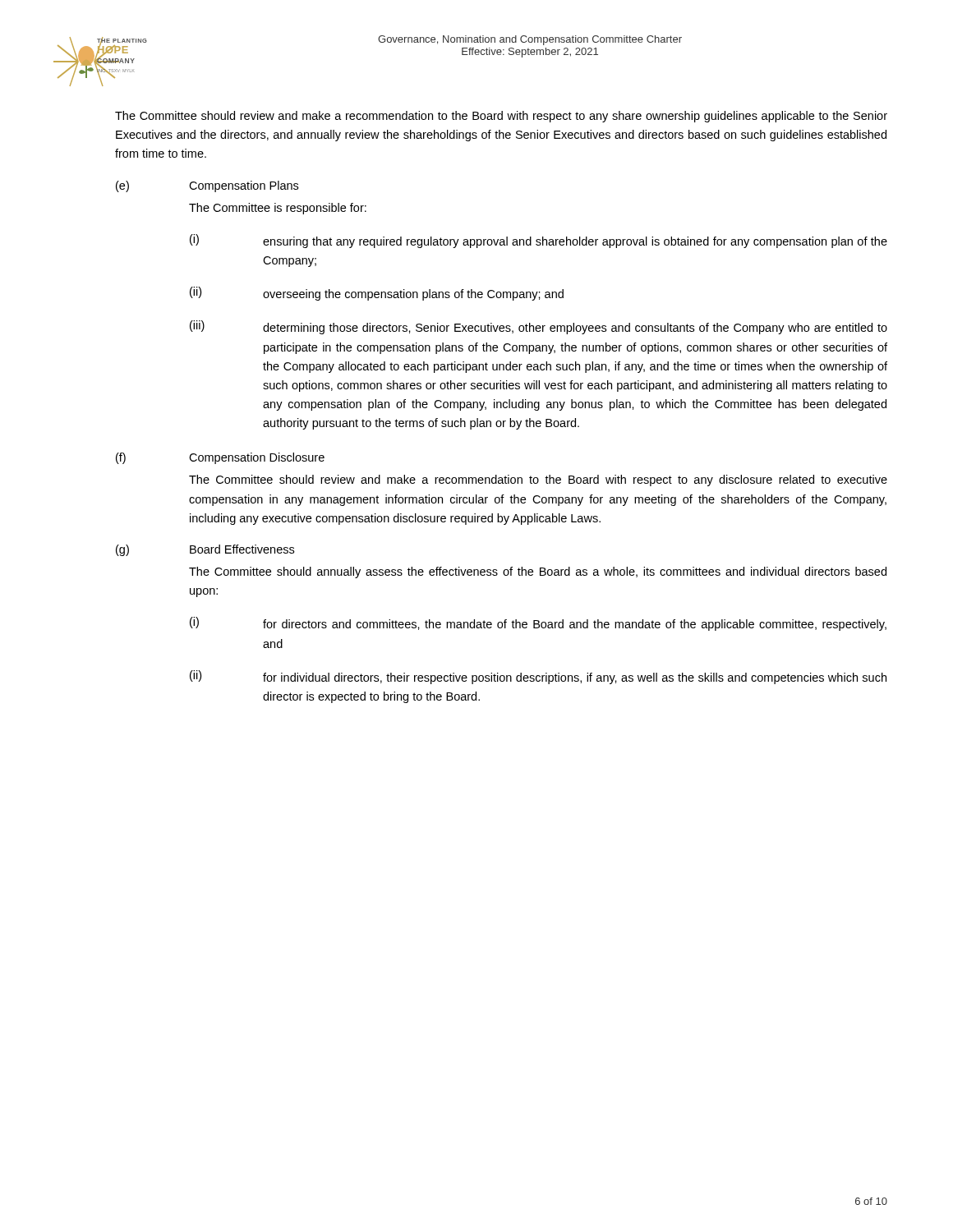Select a logo
Screen dimensions: 1232x953
coord(103,63)
